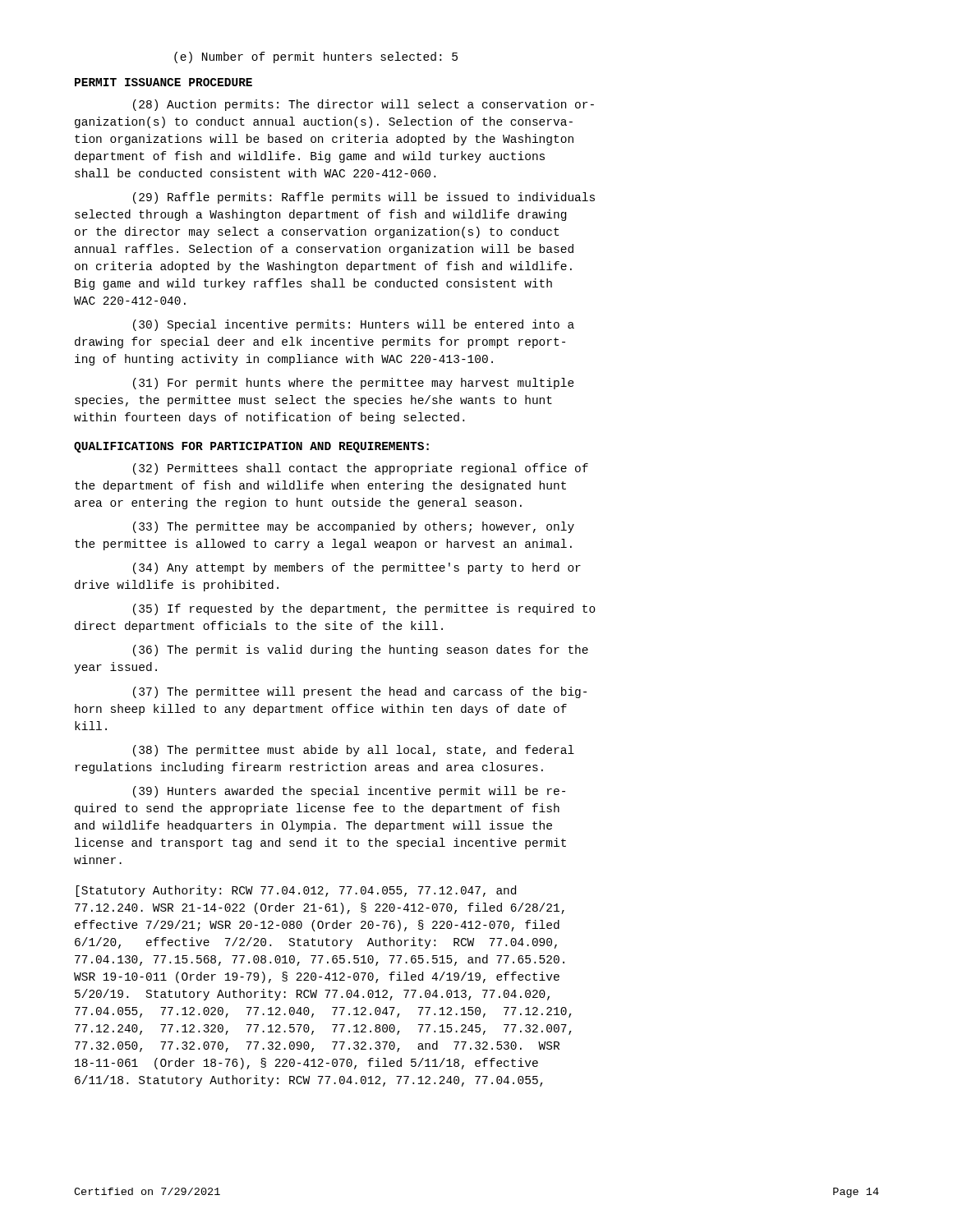Find the text block starting "(e) Number of"
Screen dimensions: 1232x953
[x=315, y=57]
